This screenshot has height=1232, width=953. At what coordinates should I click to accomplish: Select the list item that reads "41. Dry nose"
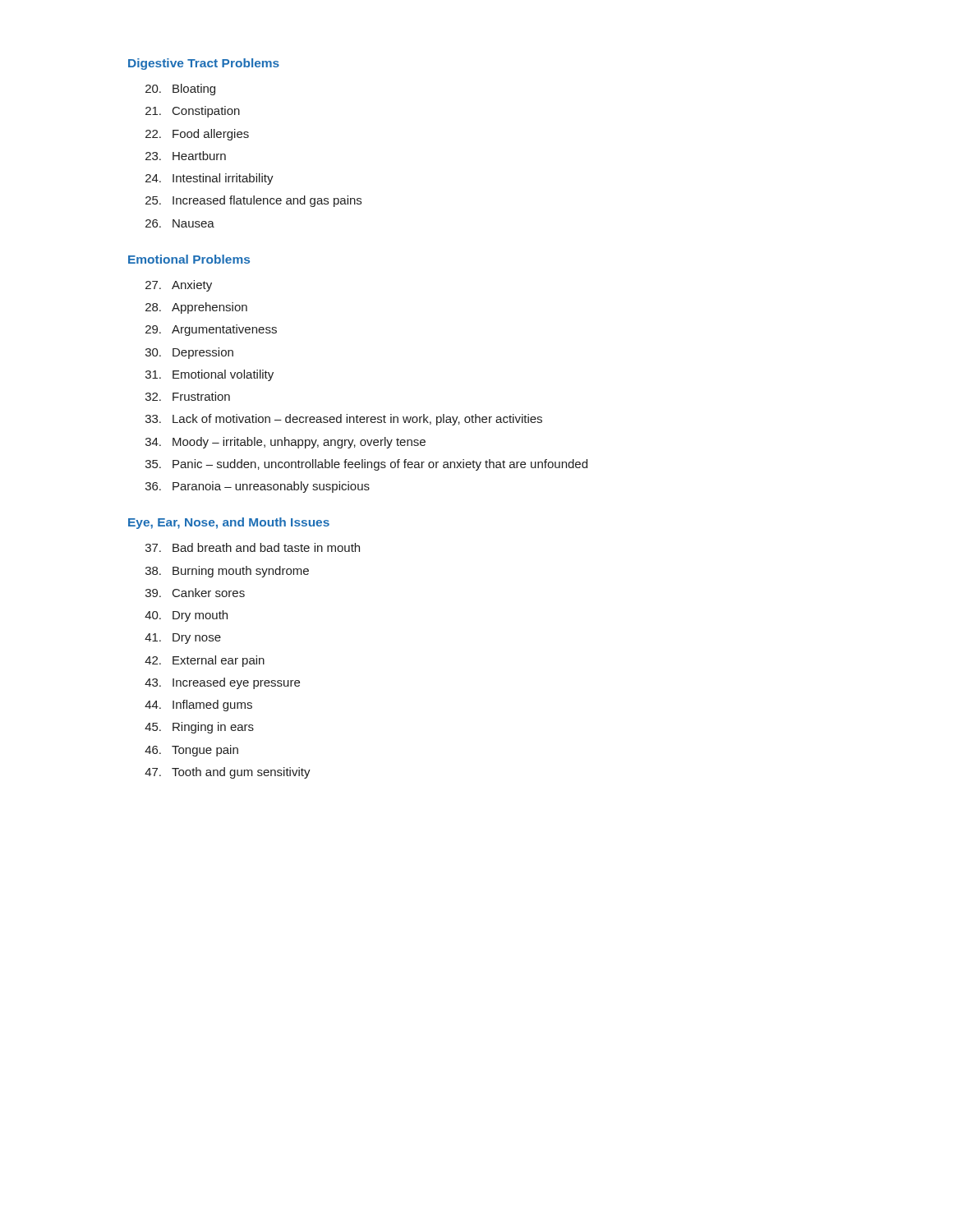pyautogui.click(x=183, y=639)
